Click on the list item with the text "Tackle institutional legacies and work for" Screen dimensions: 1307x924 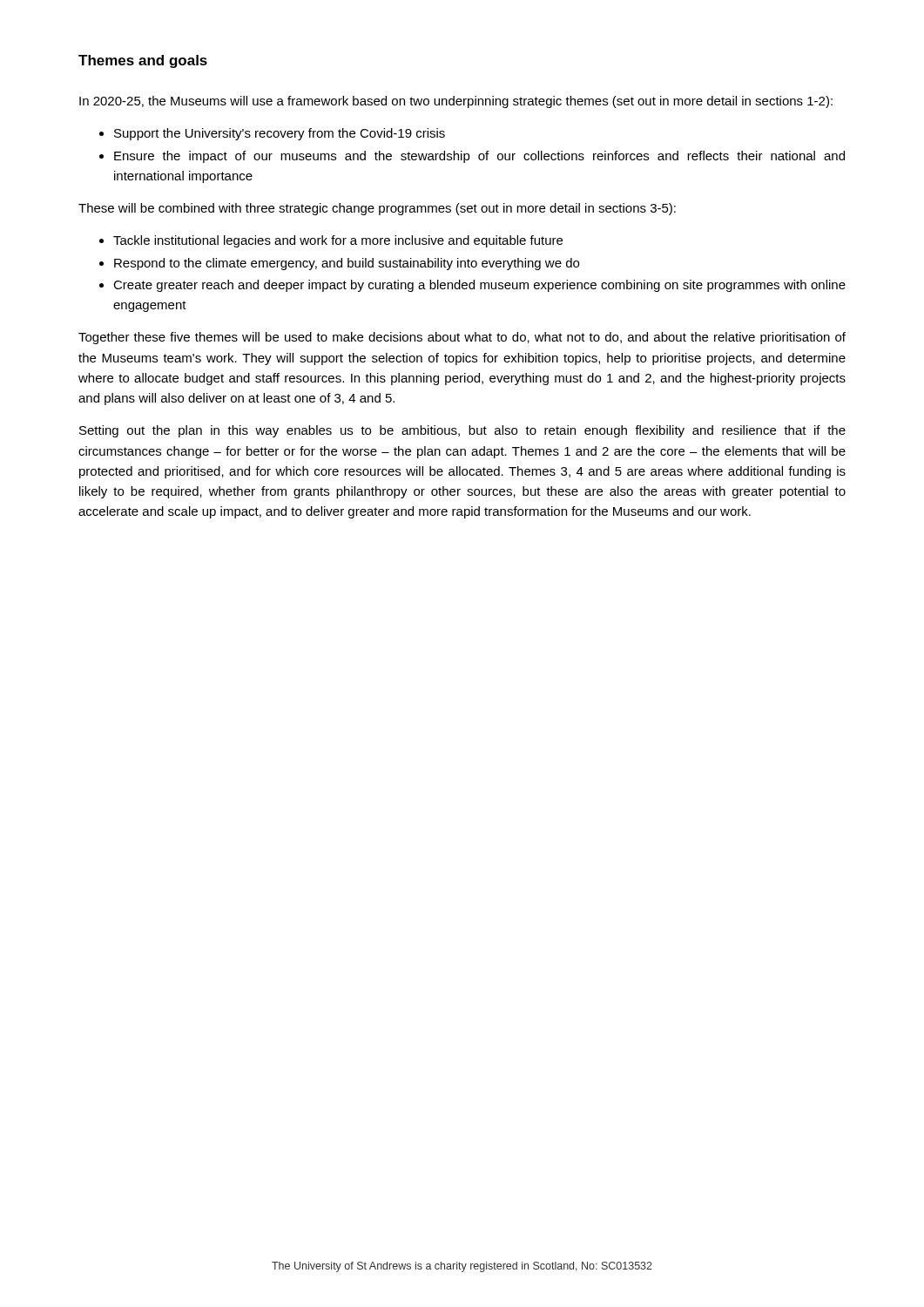[x=338, y=240]
